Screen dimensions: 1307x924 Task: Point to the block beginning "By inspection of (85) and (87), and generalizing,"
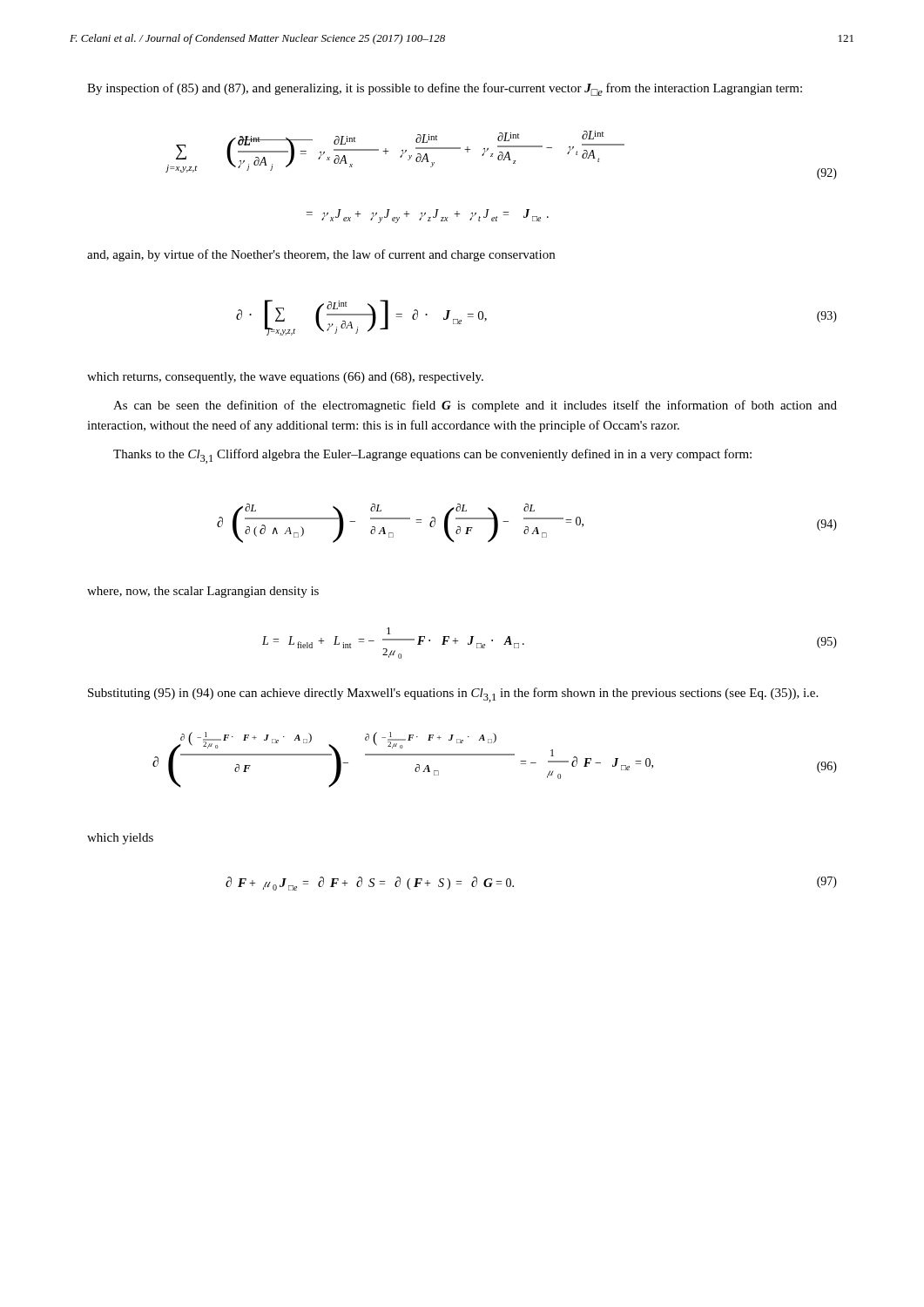[x=462, y=90]
